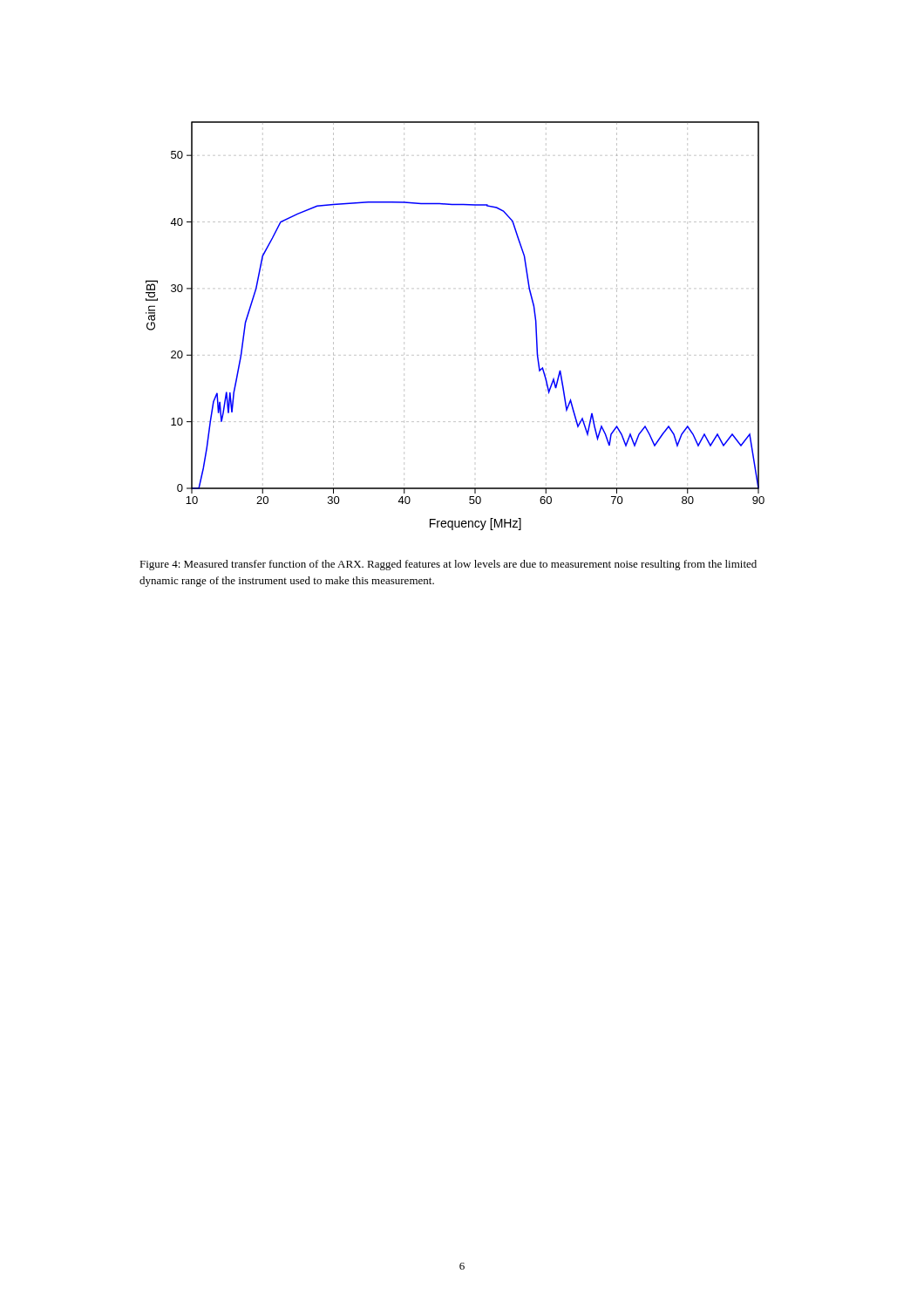Select the continuous plot
924x1308 pixels.
coord(458,327)
